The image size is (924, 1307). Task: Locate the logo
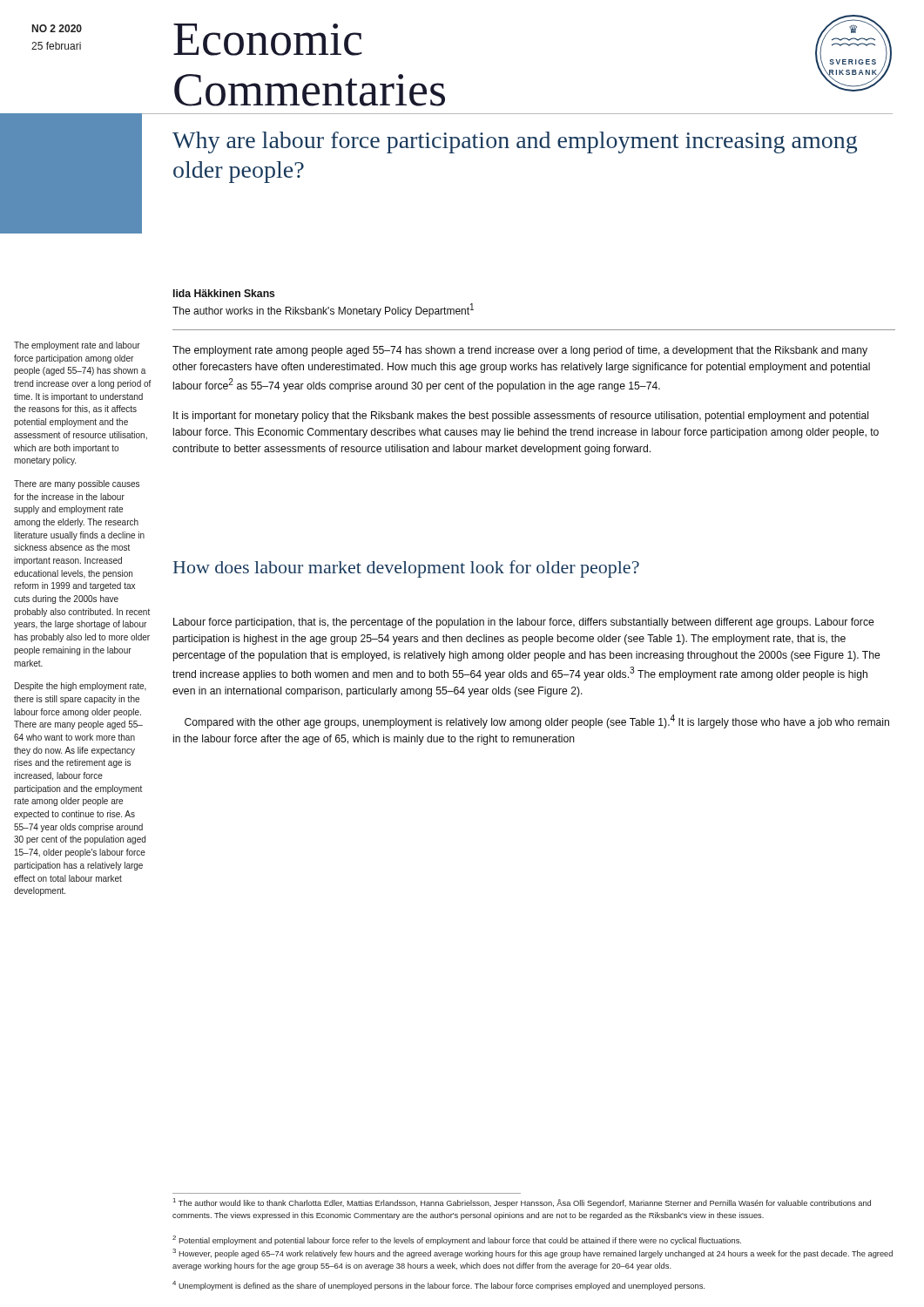pyautogui.click(x=853, y=53)
